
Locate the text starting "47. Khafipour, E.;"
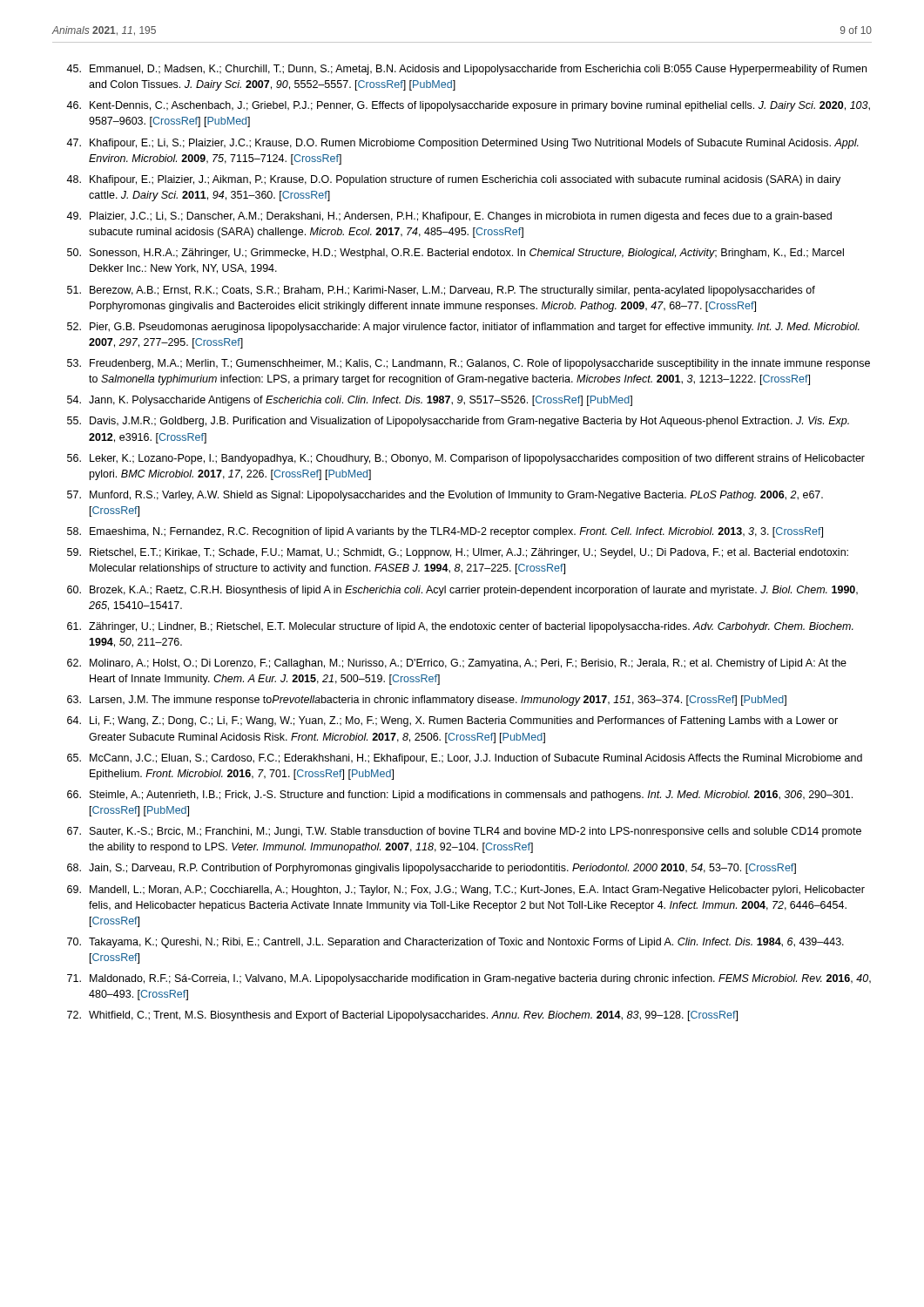(462, 150)
